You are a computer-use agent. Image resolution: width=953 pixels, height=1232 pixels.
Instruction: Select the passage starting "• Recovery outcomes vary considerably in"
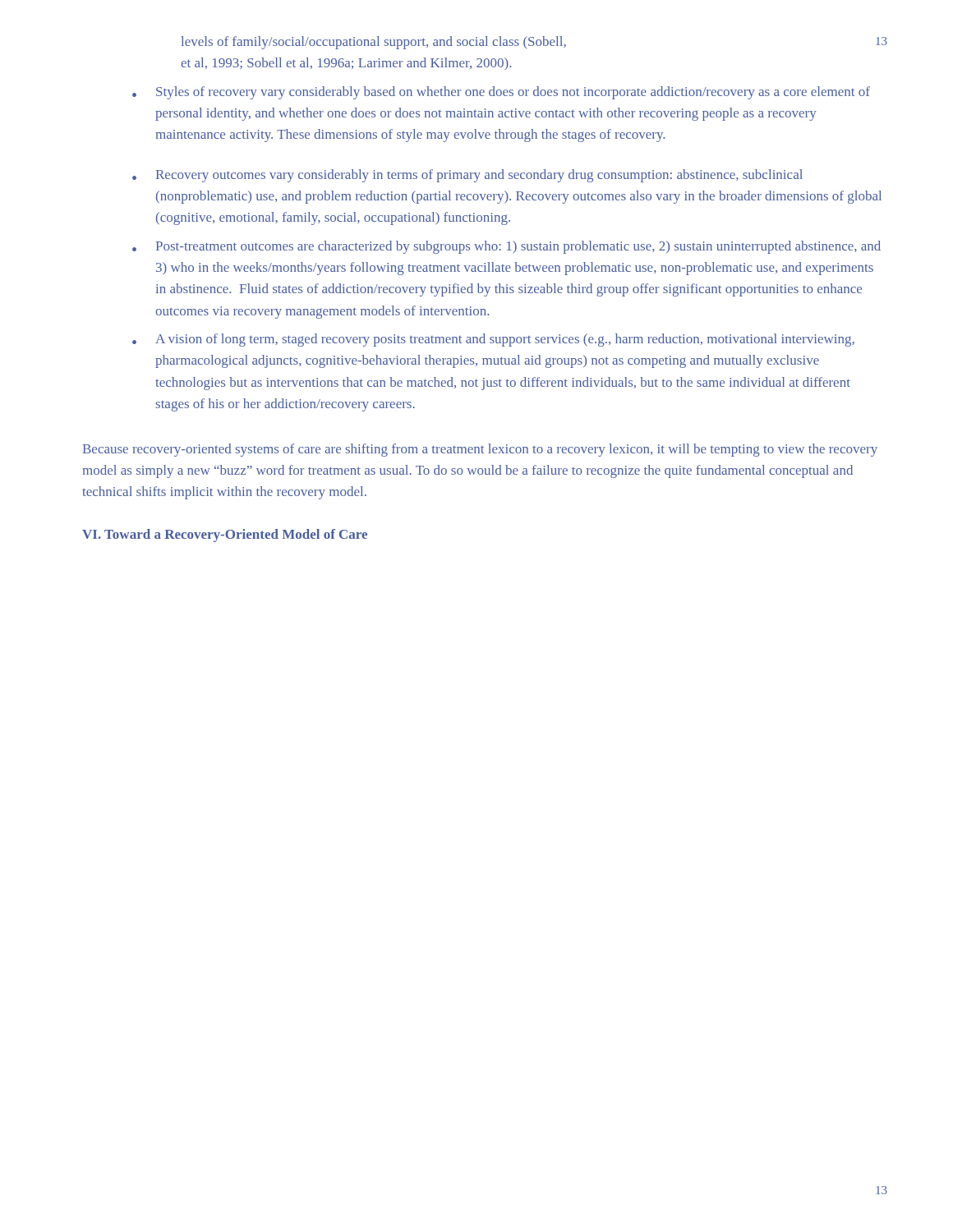point(509,196)
